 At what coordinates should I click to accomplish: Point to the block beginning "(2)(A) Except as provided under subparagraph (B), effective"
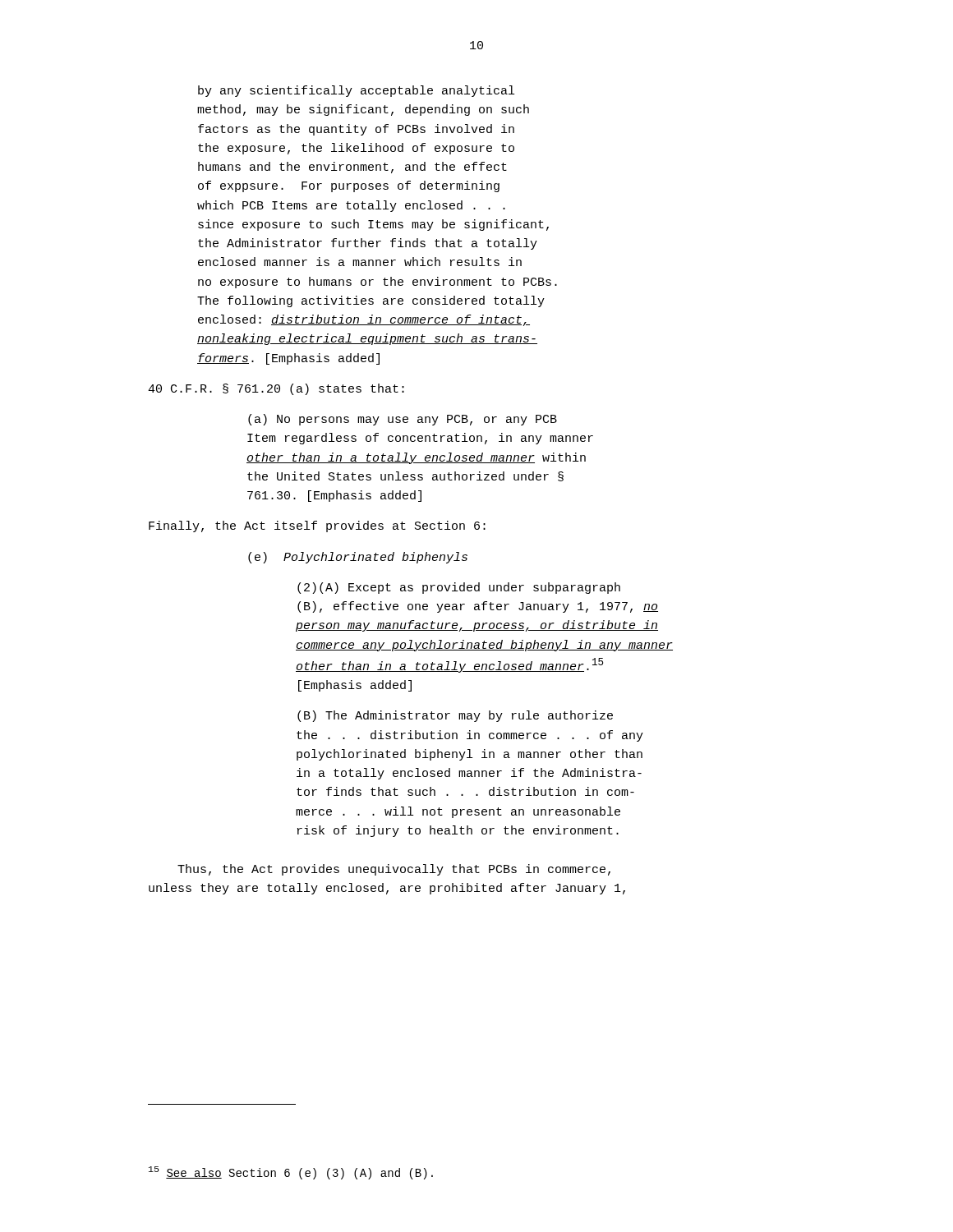tap(484, 637)
